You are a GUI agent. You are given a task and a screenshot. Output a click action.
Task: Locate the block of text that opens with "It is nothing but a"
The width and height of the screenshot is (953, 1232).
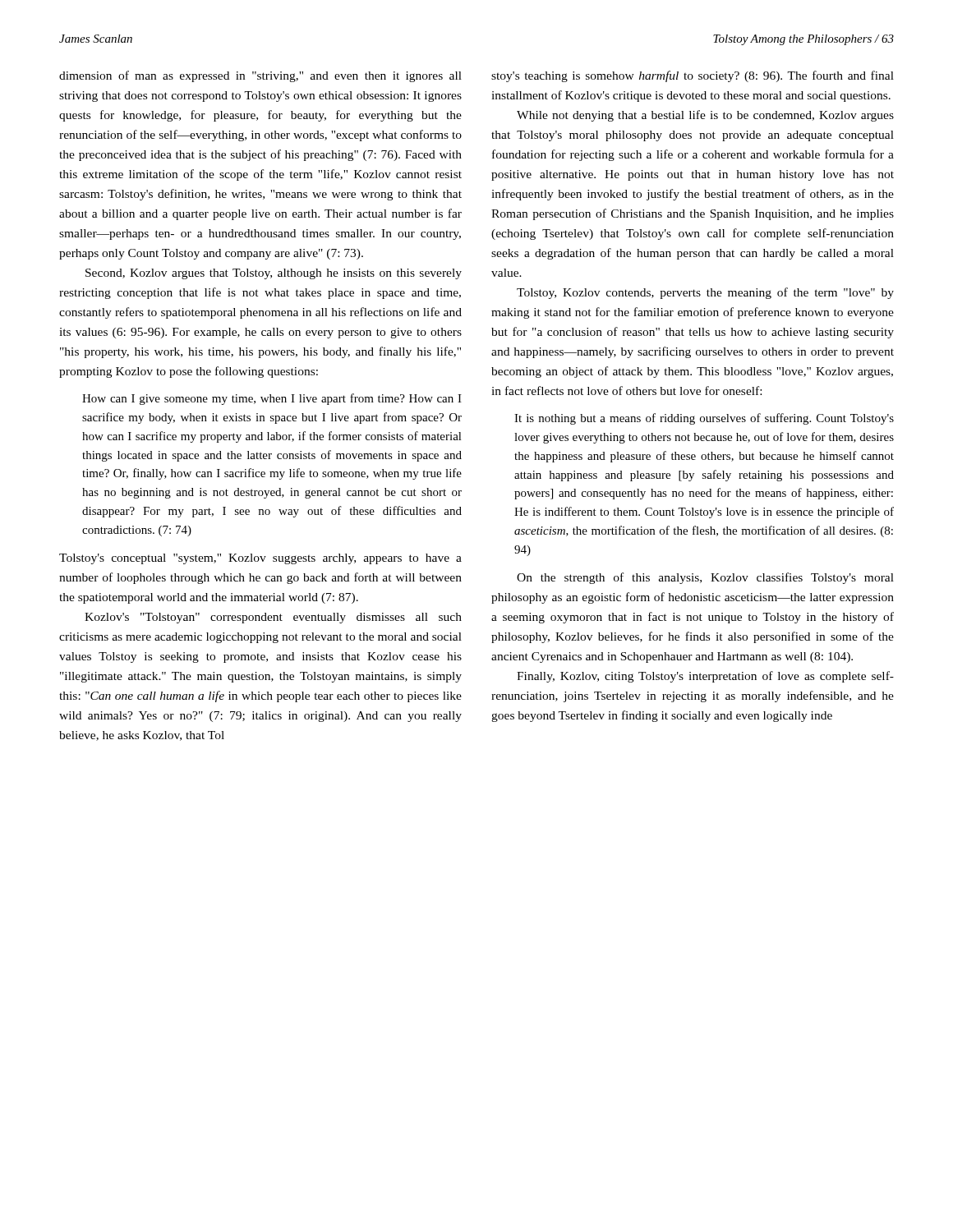click(704, 484)
